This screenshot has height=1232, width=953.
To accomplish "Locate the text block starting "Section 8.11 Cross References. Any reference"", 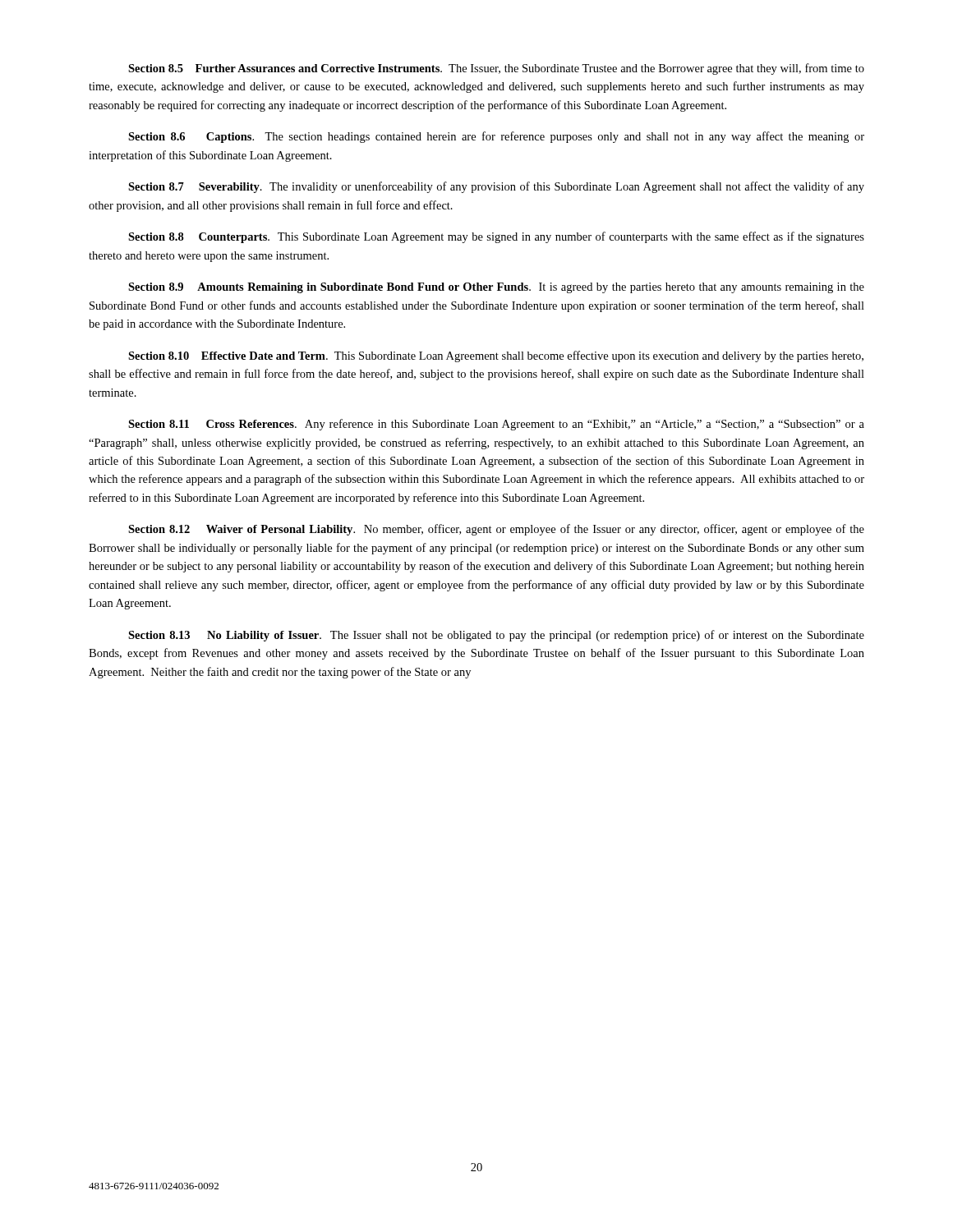I will [476, 461].
